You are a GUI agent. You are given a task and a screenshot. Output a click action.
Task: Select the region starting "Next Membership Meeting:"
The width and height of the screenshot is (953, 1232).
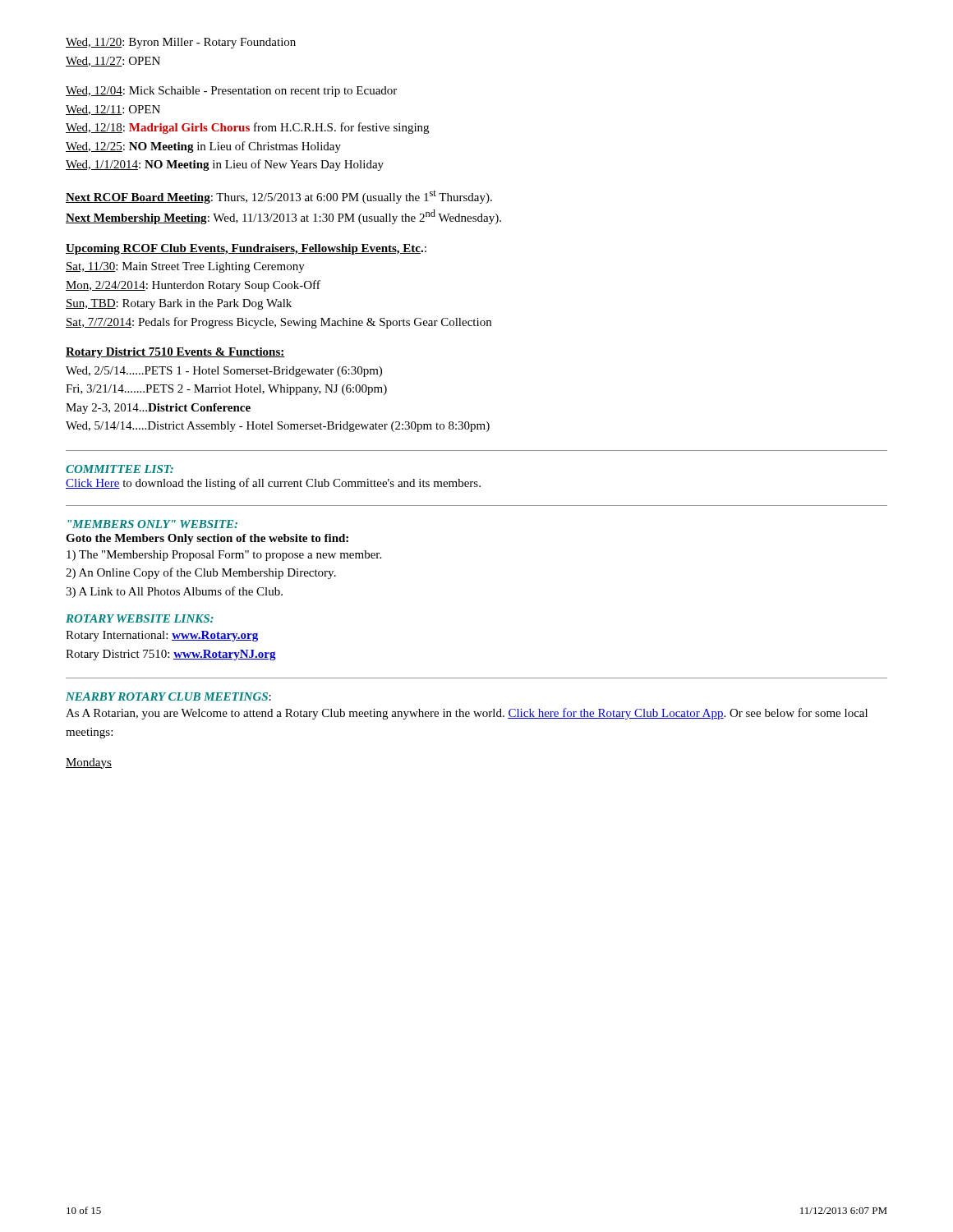(284, 216)
